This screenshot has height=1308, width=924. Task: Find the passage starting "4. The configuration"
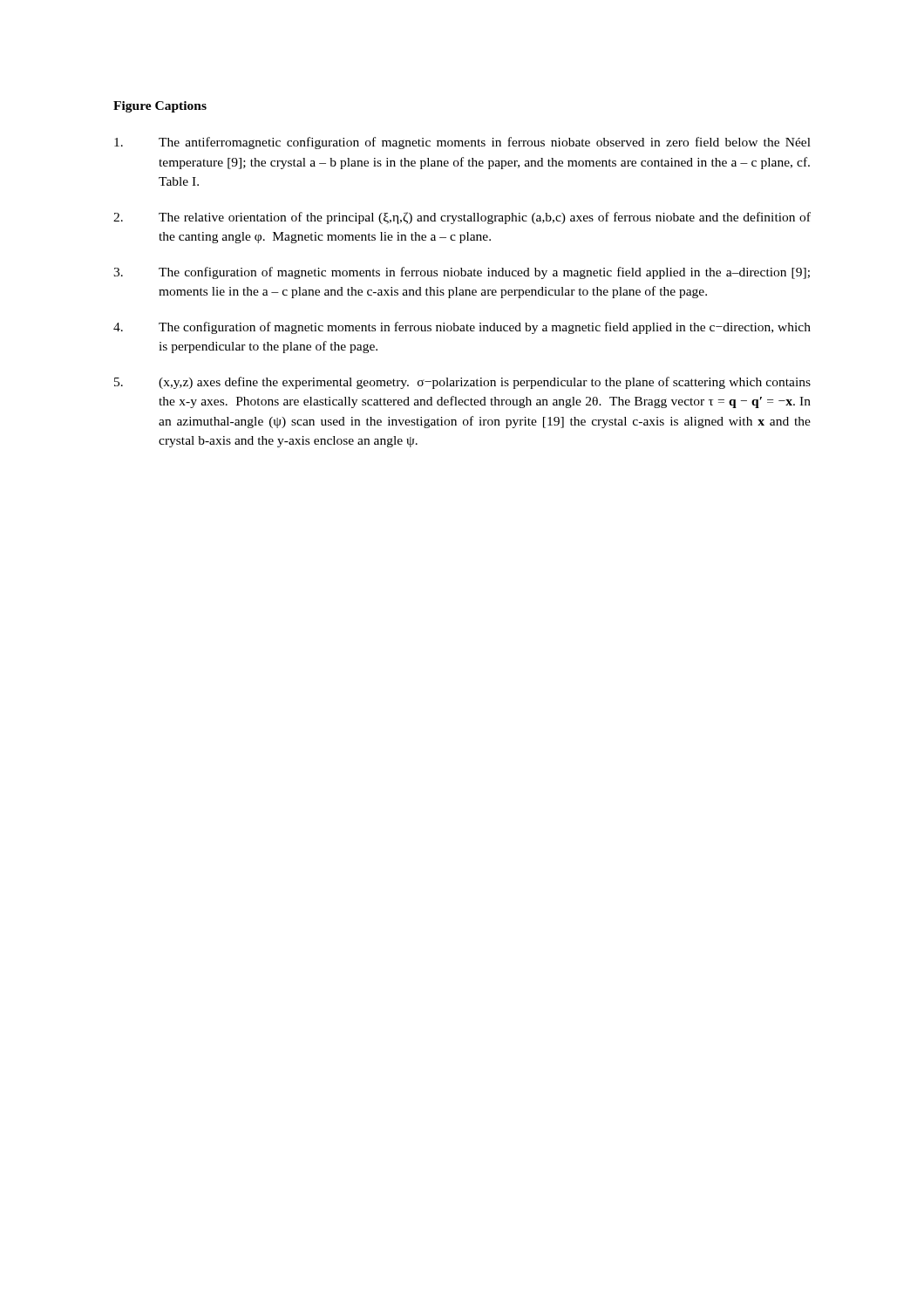click(462, 337)
